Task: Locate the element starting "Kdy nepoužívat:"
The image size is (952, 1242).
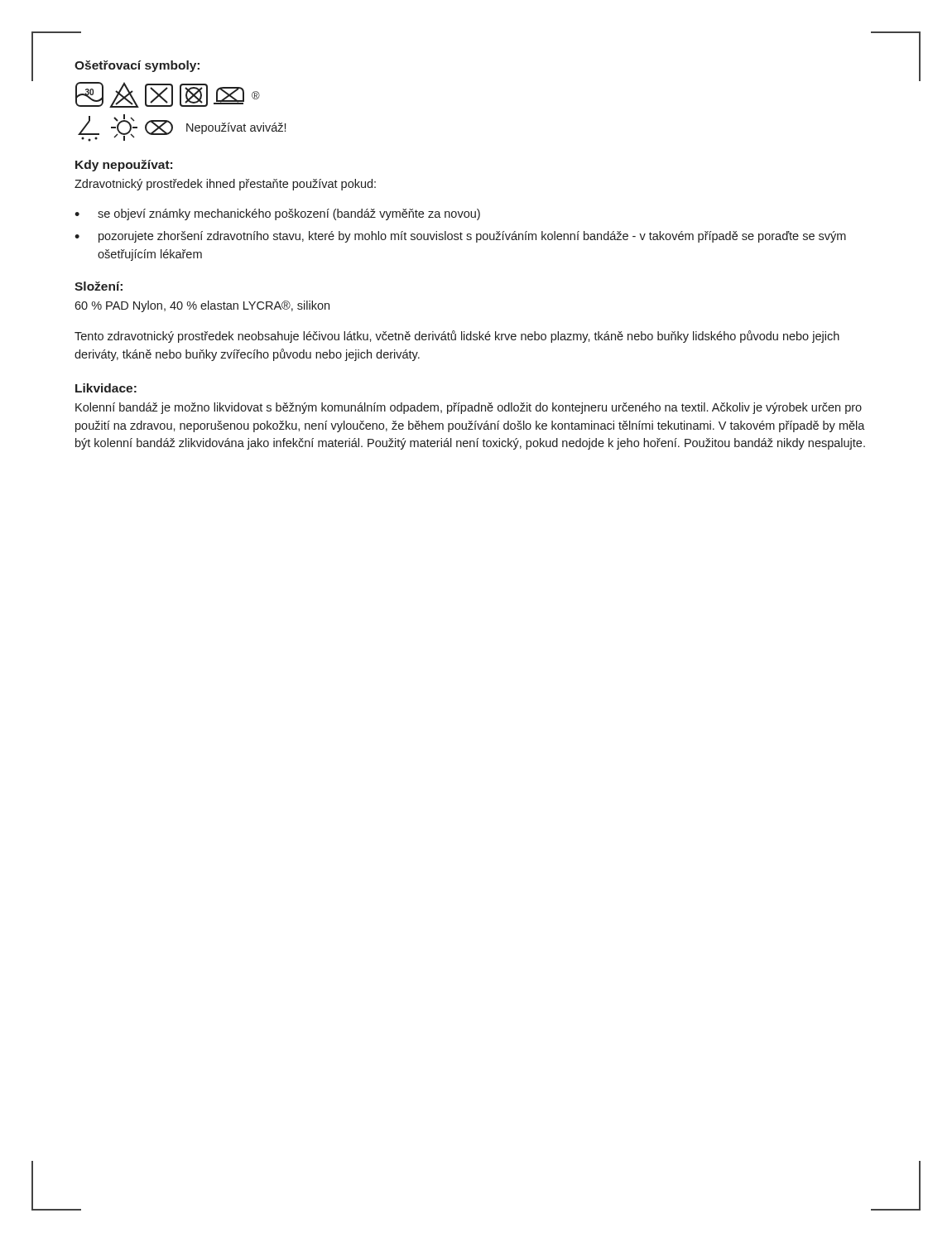Action: [x=124, y=164]
